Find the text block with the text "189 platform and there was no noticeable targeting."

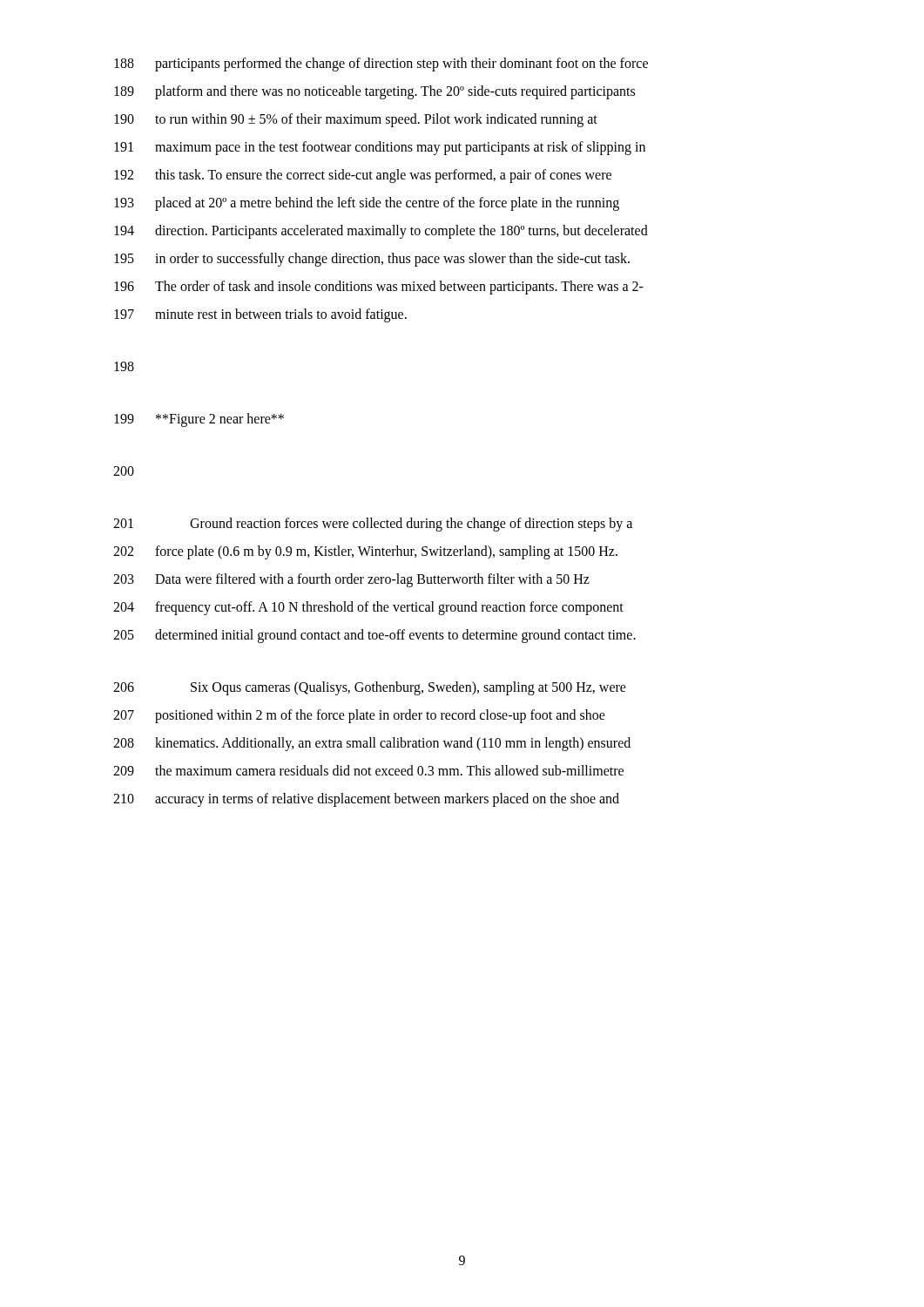[475, 92]
